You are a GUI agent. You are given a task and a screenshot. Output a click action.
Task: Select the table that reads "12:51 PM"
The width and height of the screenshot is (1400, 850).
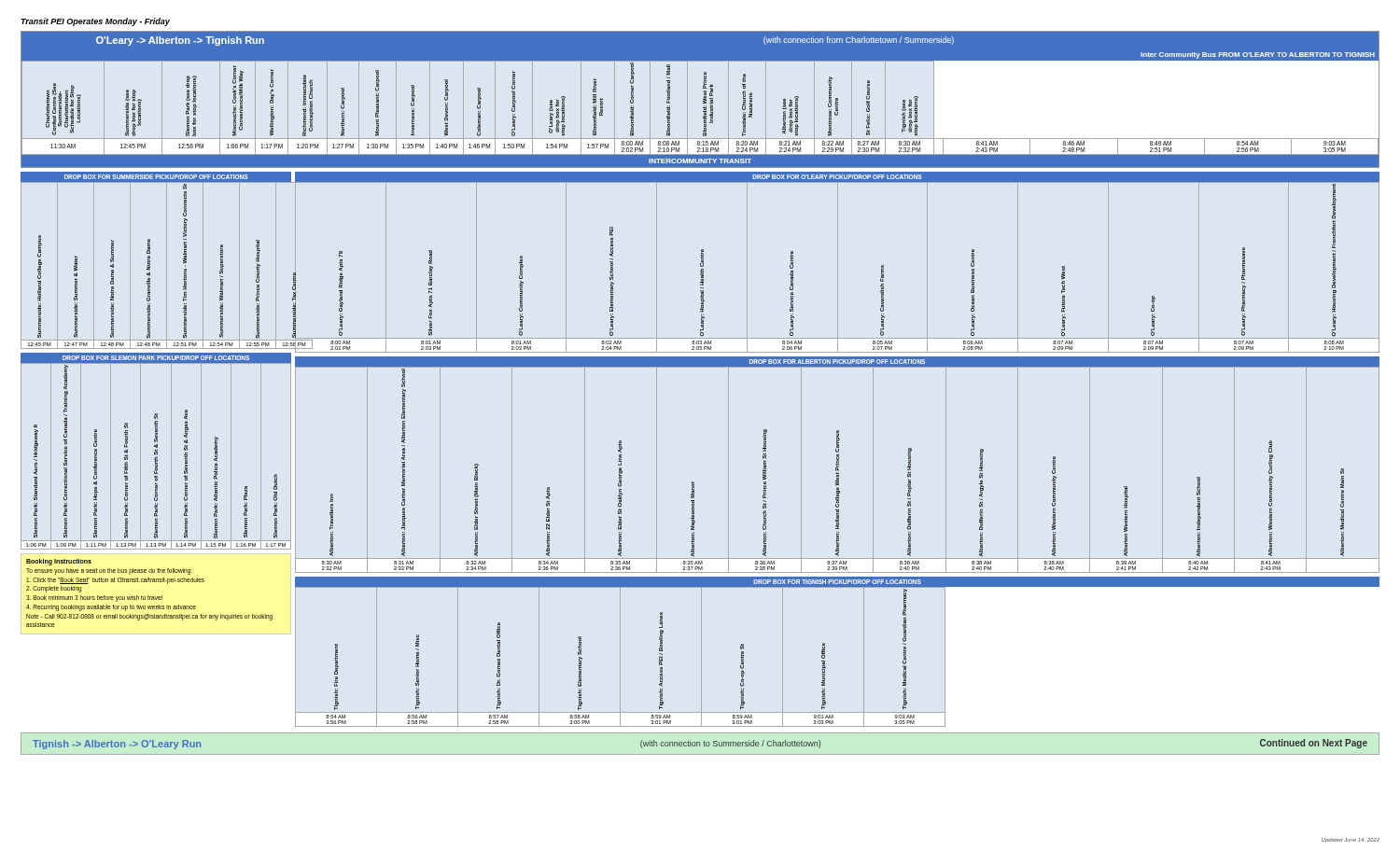[156, 265]
